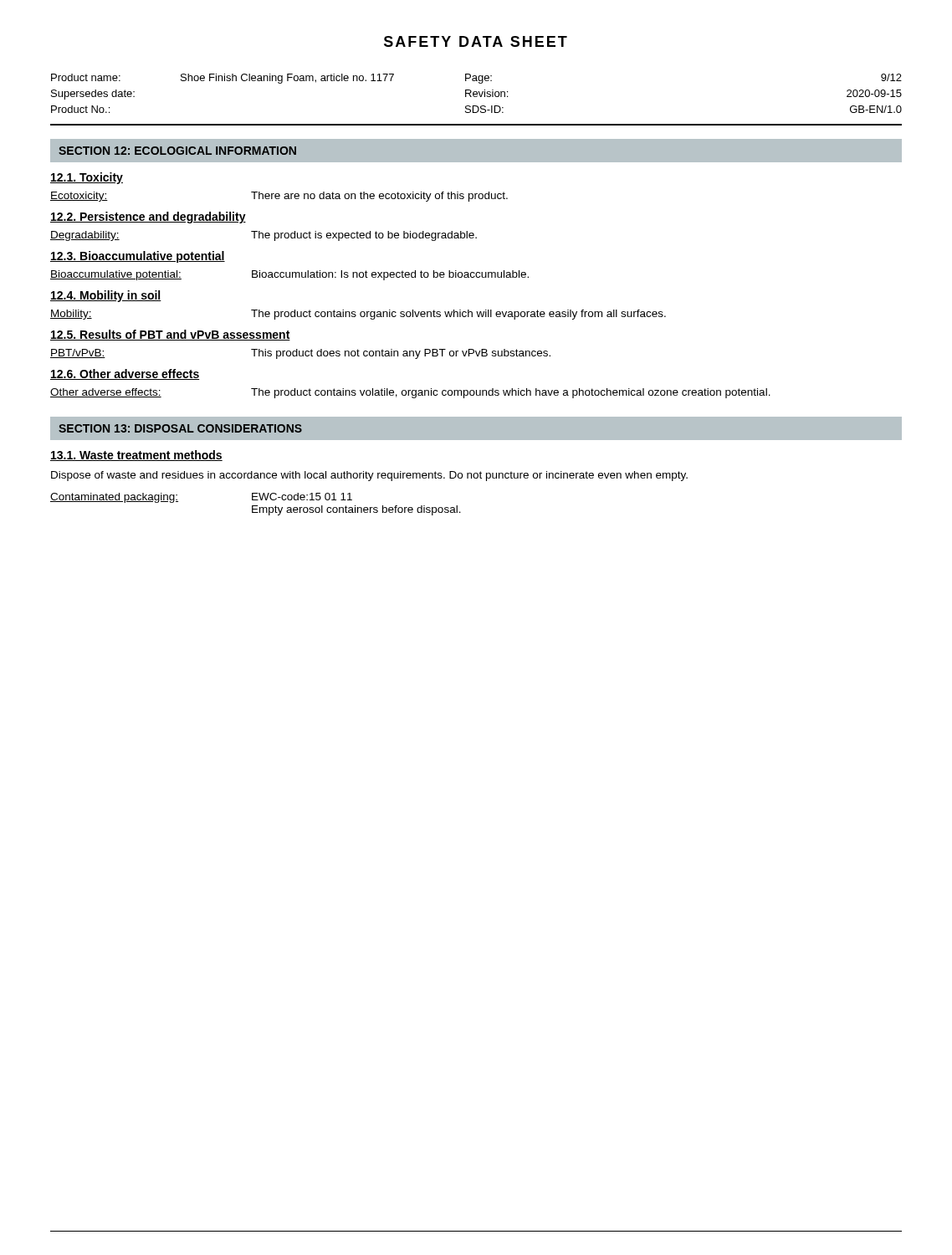This screenshot has width=952, height=1255.
Task: Locate the text "13.1. Waste treatment methods"
Action: point(136,455)
